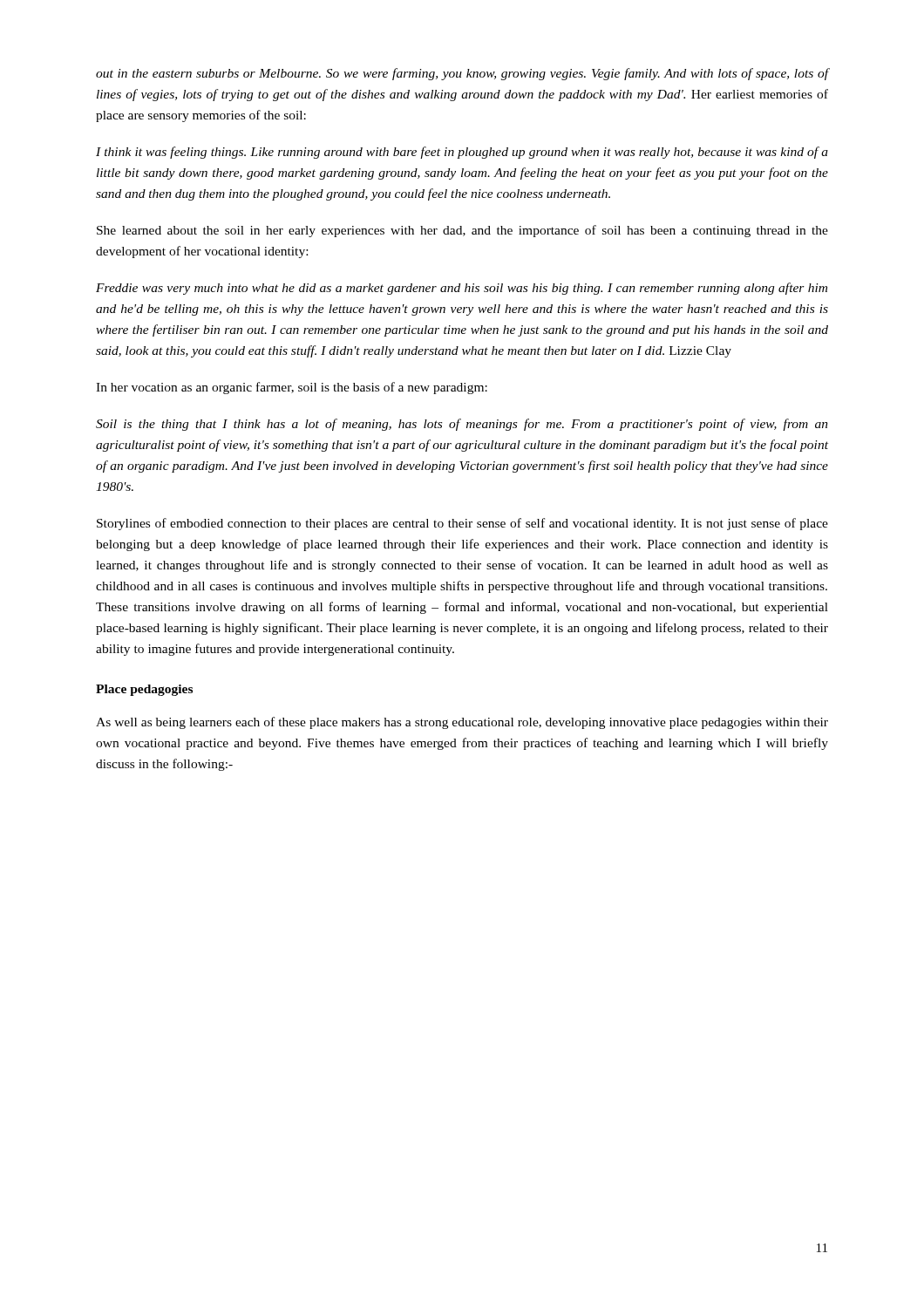
Task: Find the block on this page that starts "She learned about the"
Action: tap(462, 241)
